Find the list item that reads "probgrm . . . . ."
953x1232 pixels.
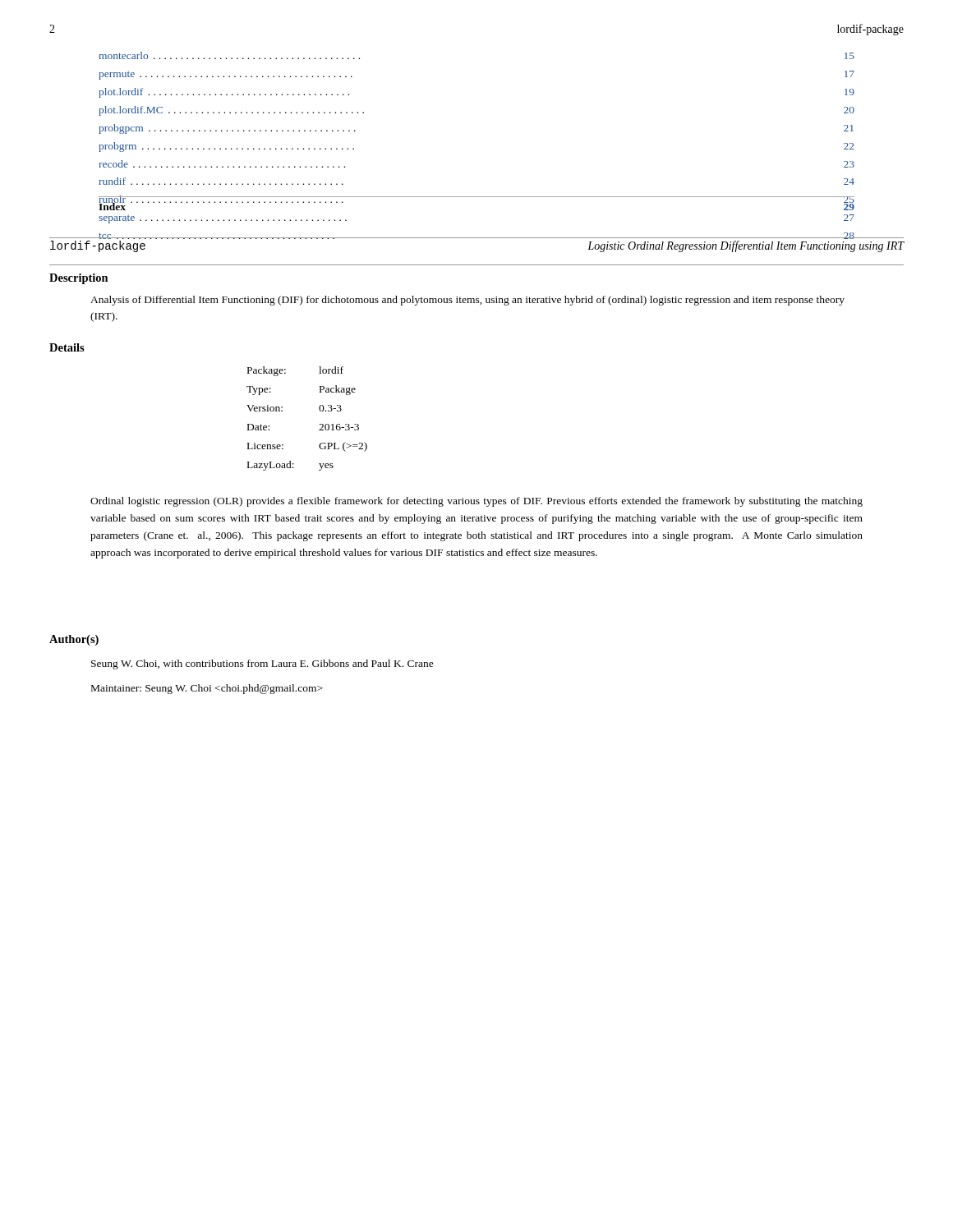[x=113, y=147]
